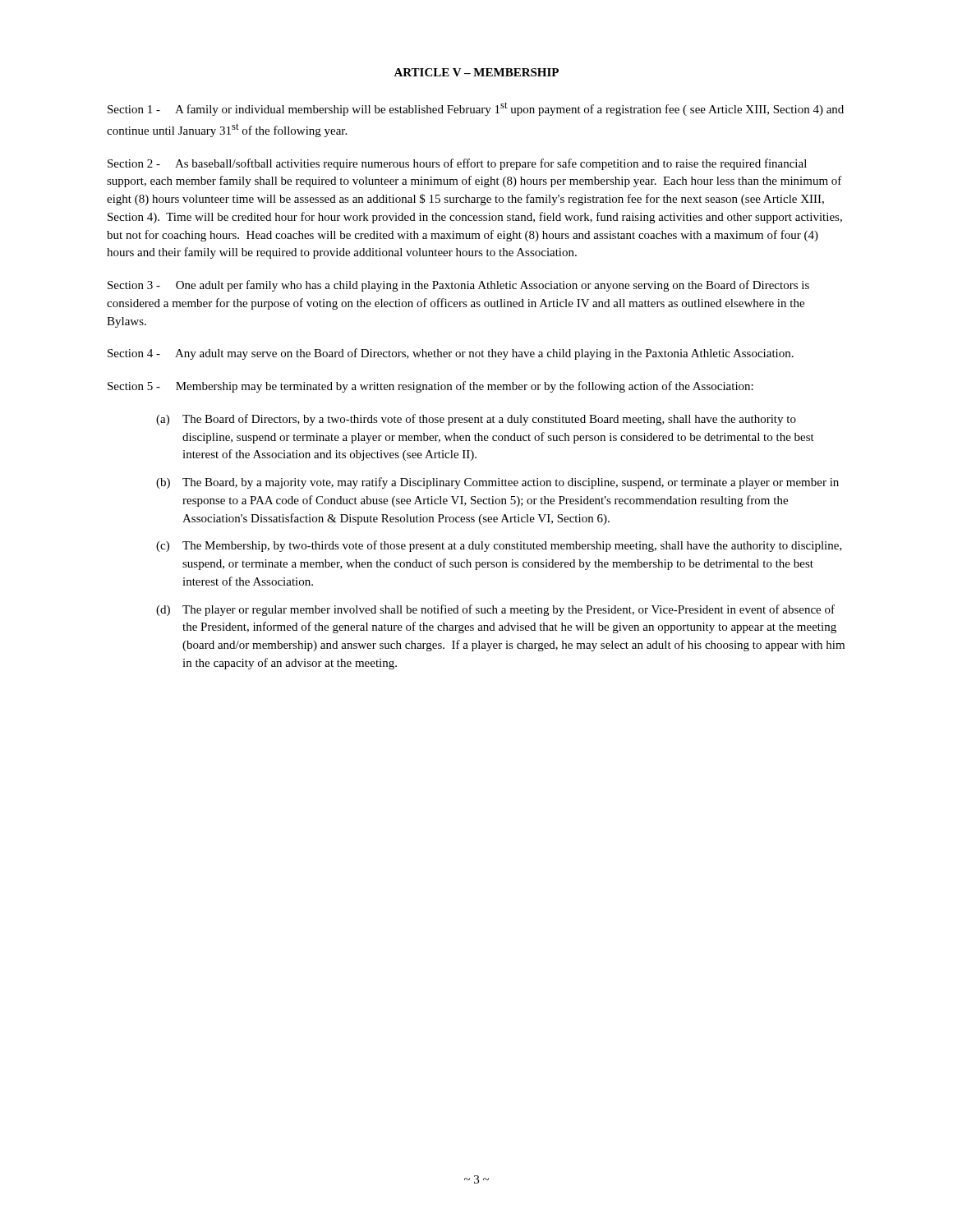
Task: Point to the passage starting "Section 1 - A family"
Action: tap(476, 119)
